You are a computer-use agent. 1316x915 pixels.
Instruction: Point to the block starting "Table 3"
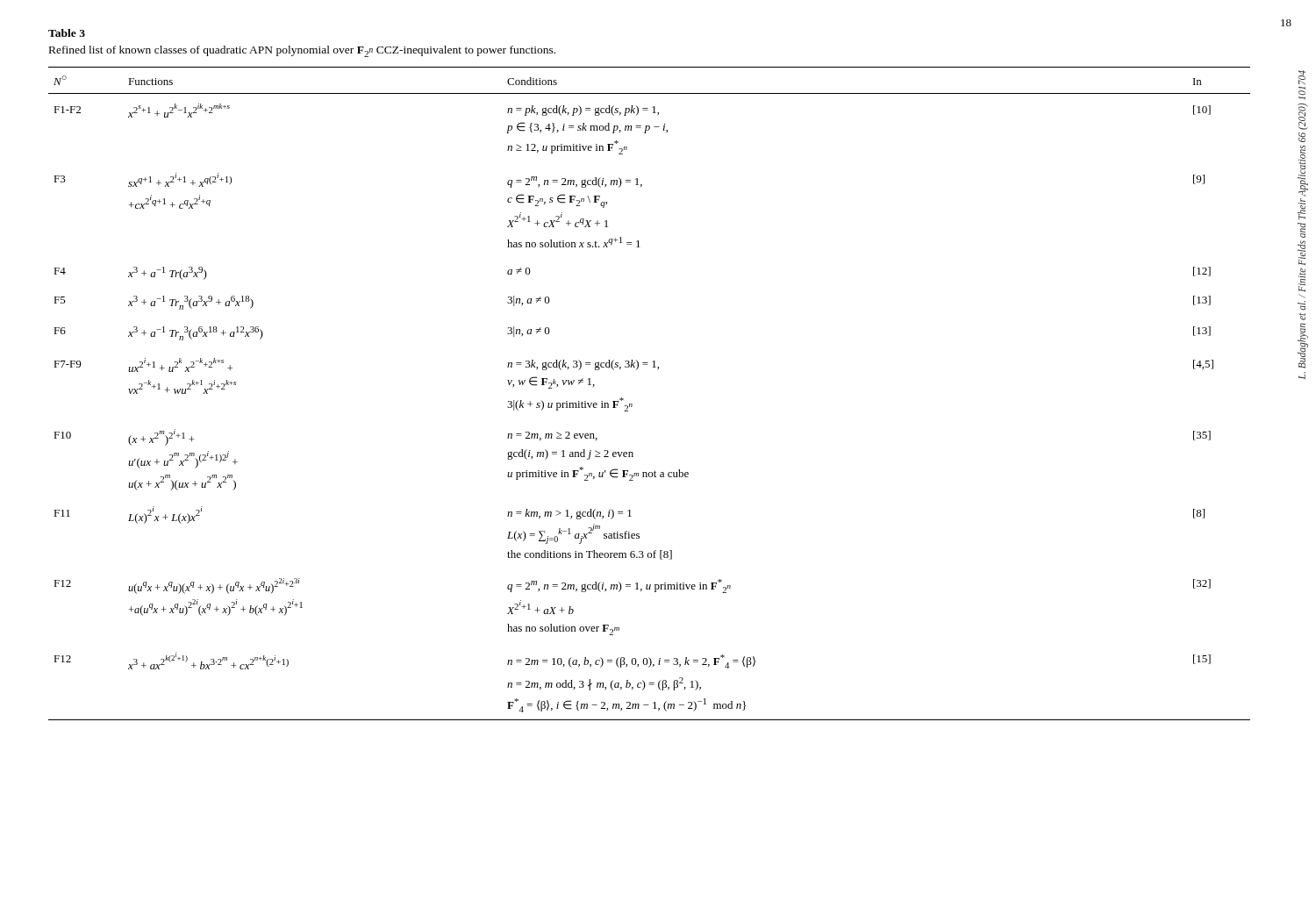pyautogui.click(x=67, y=33)
